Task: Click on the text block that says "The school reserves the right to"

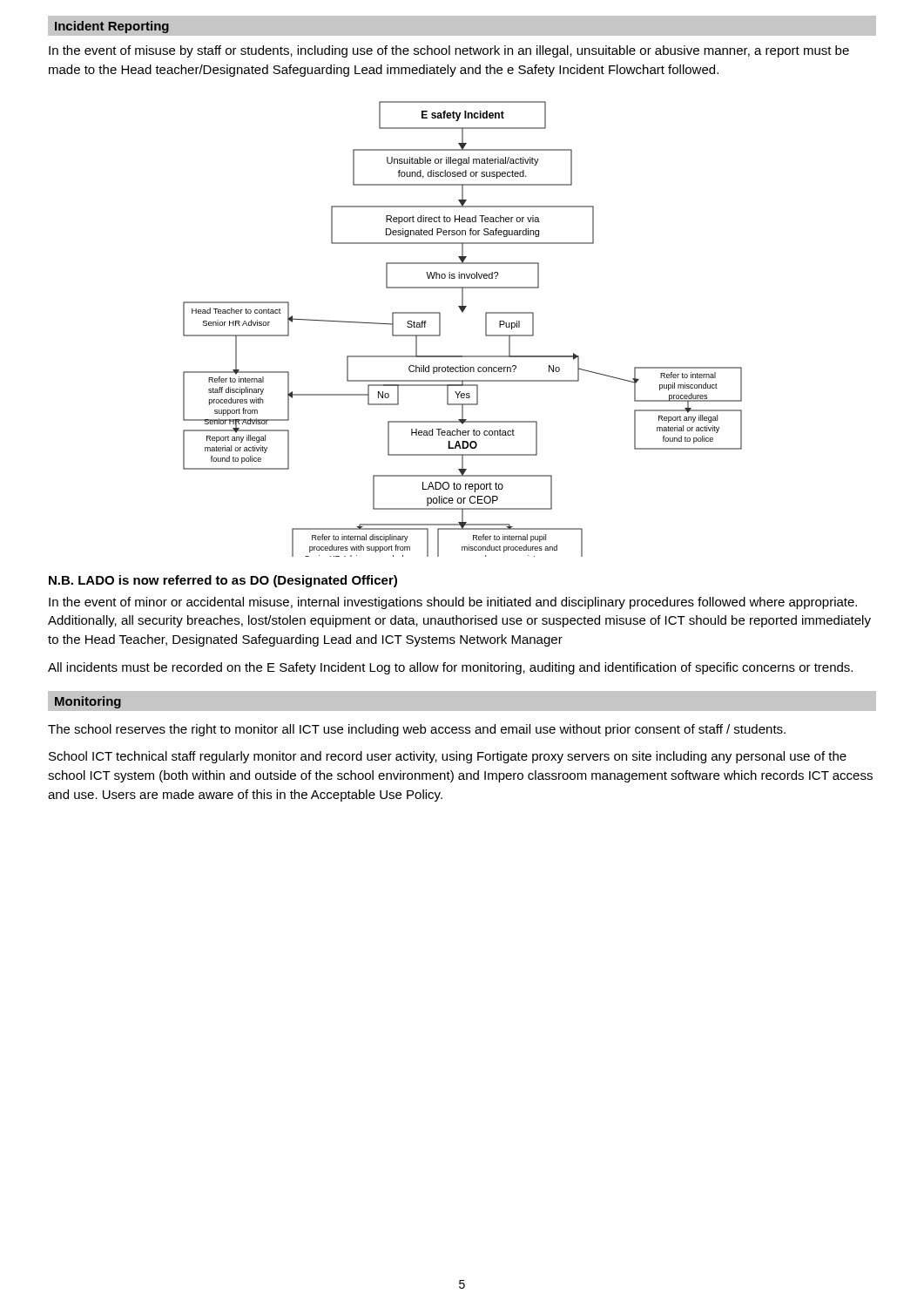Action: pos(417,728)
